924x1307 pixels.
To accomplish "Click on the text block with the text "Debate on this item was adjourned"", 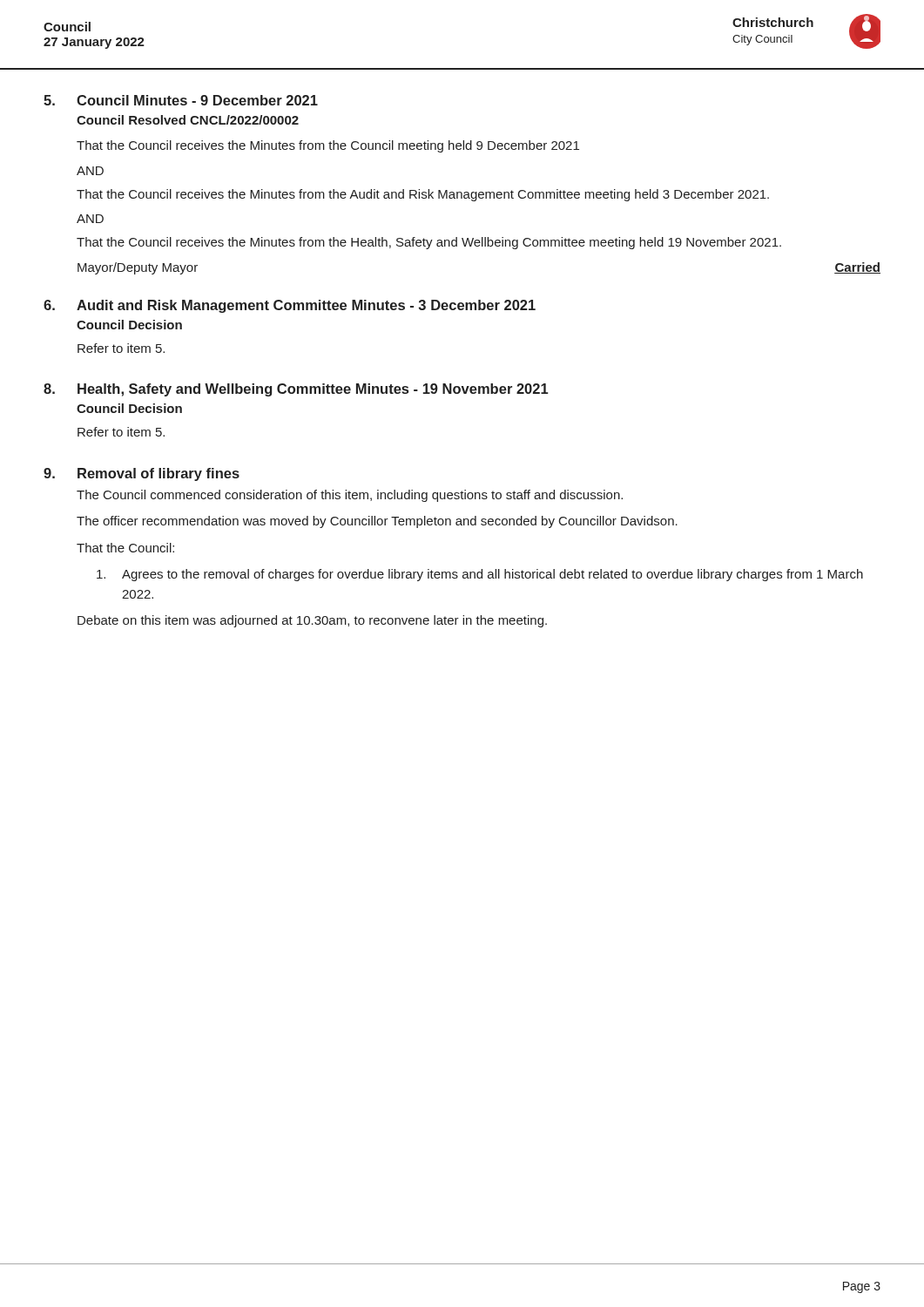I will coord(312,620).
